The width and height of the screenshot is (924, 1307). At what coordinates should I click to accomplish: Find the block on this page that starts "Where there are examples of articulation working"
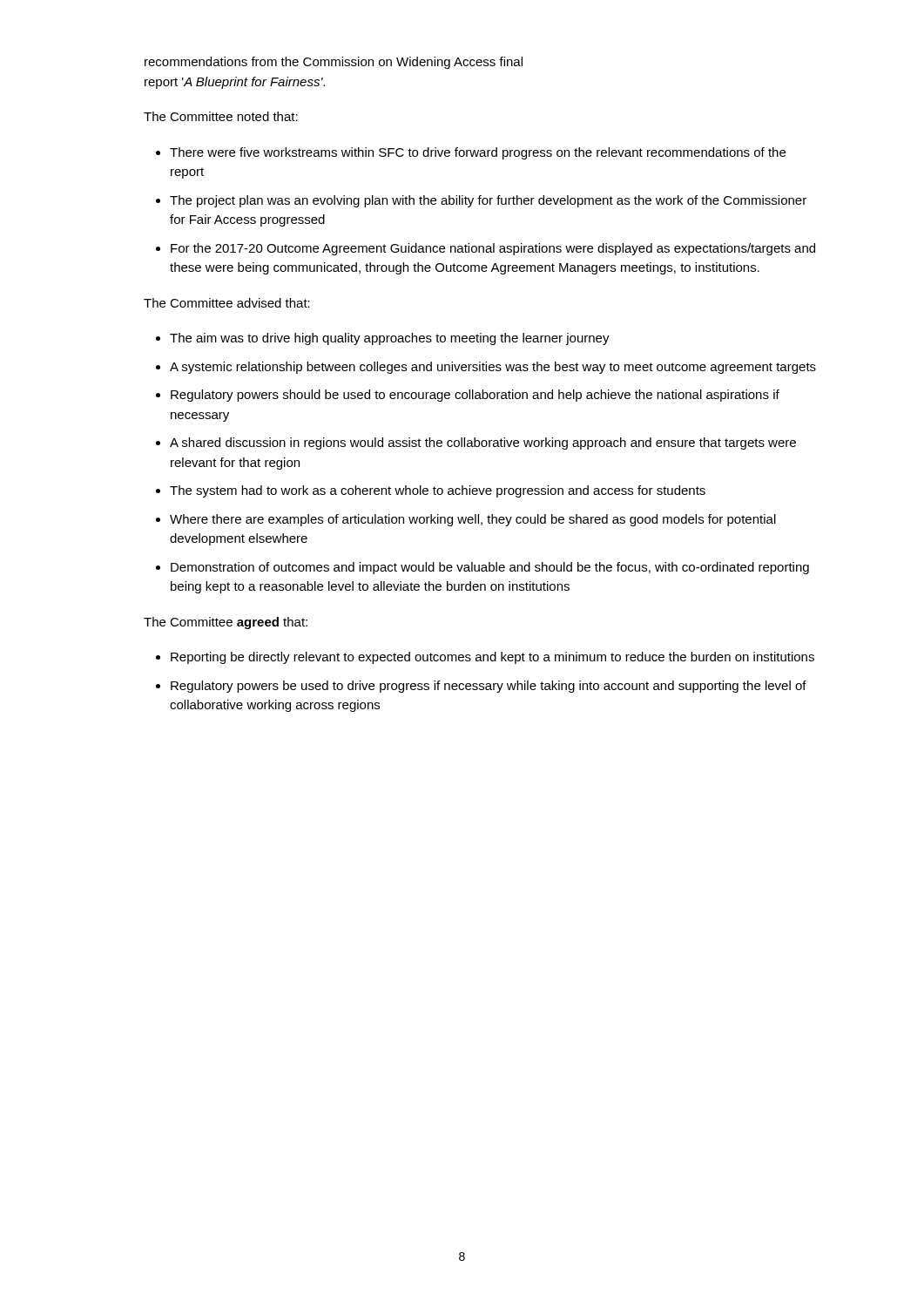click(x=473, y=528)
